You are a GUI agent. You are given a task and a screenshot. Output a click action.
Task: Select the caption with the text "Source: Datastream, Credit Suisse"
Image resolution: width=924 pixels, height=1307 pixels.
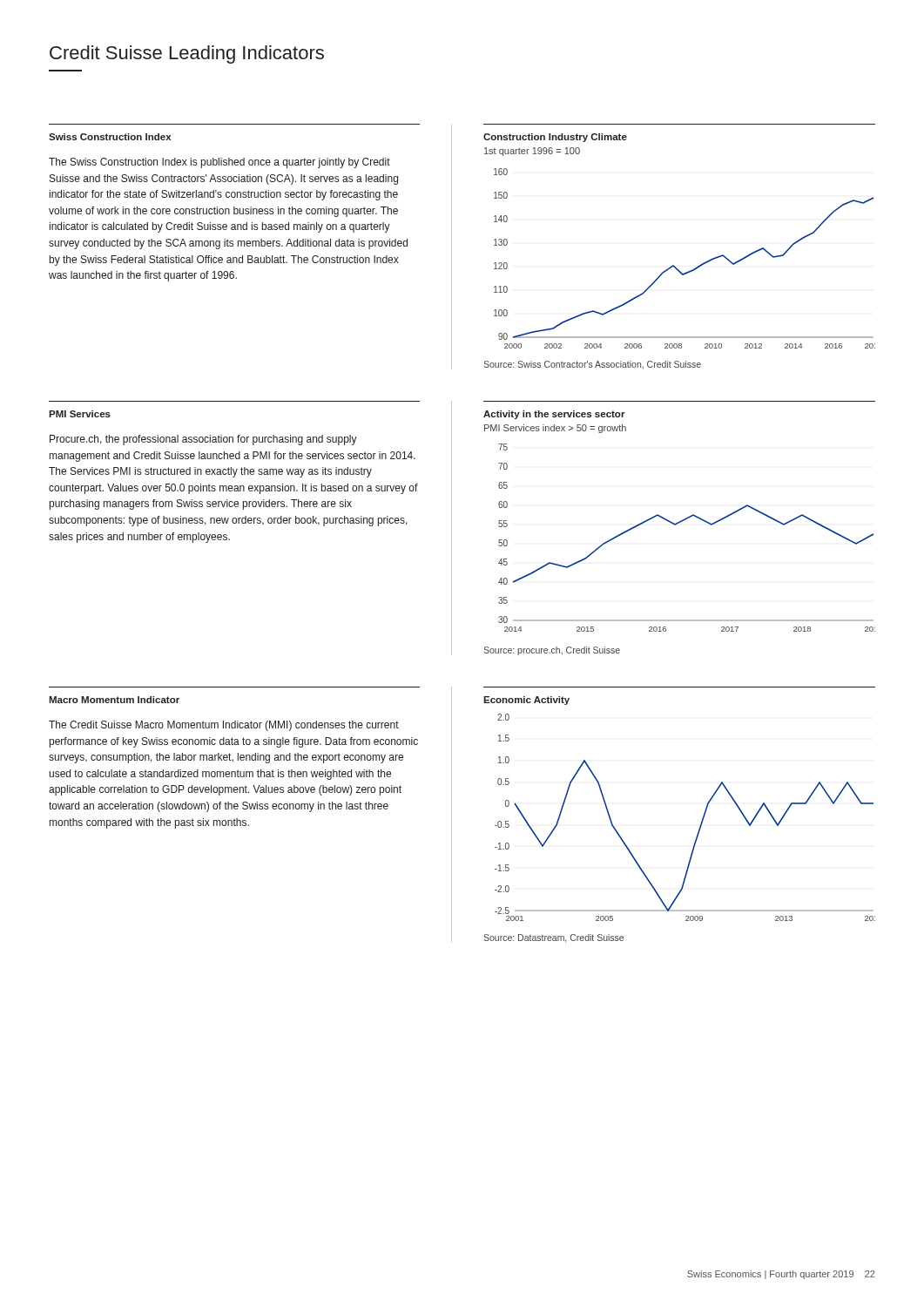tap(554, 938)
